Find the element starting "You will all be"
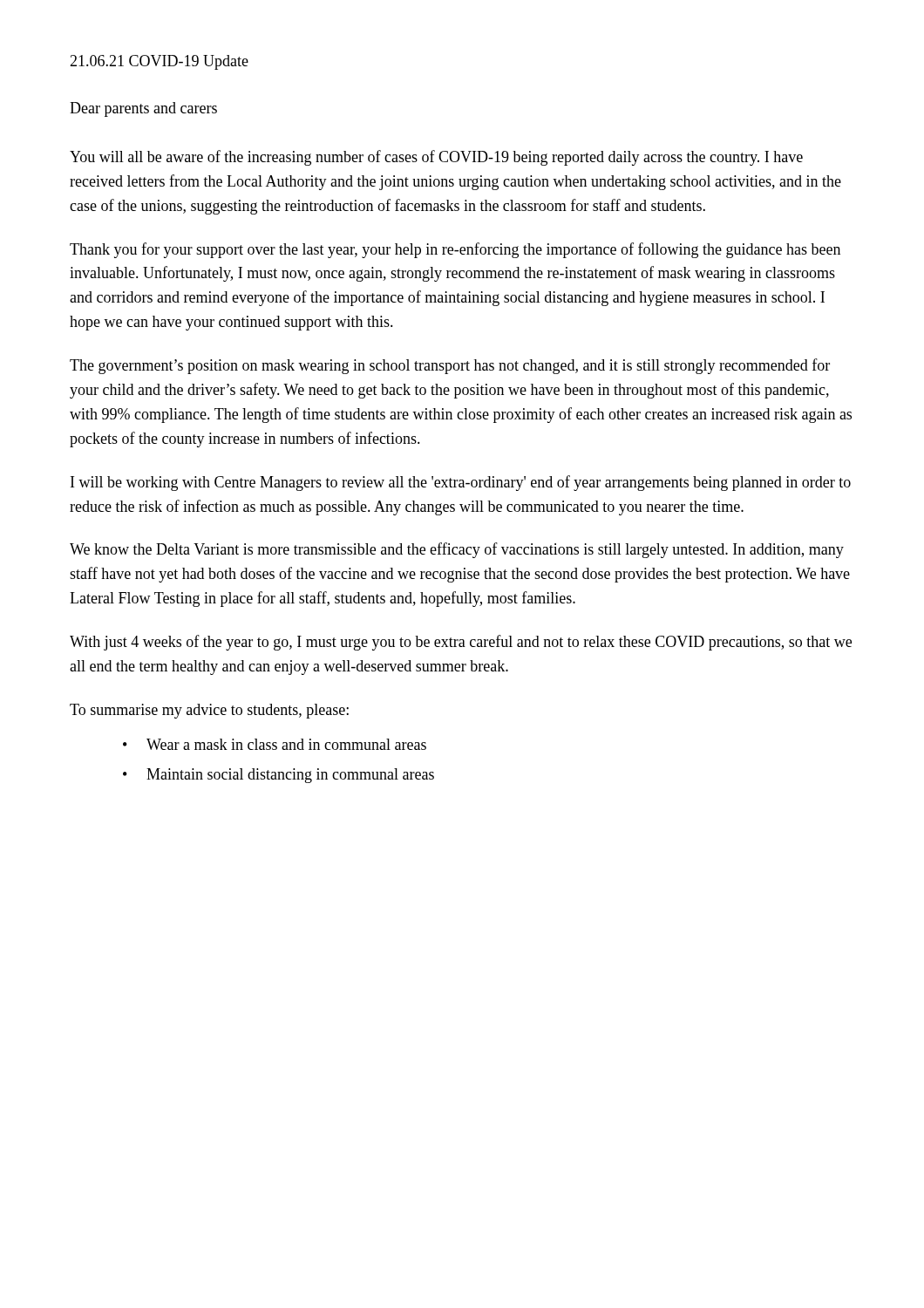 (455, 181)
